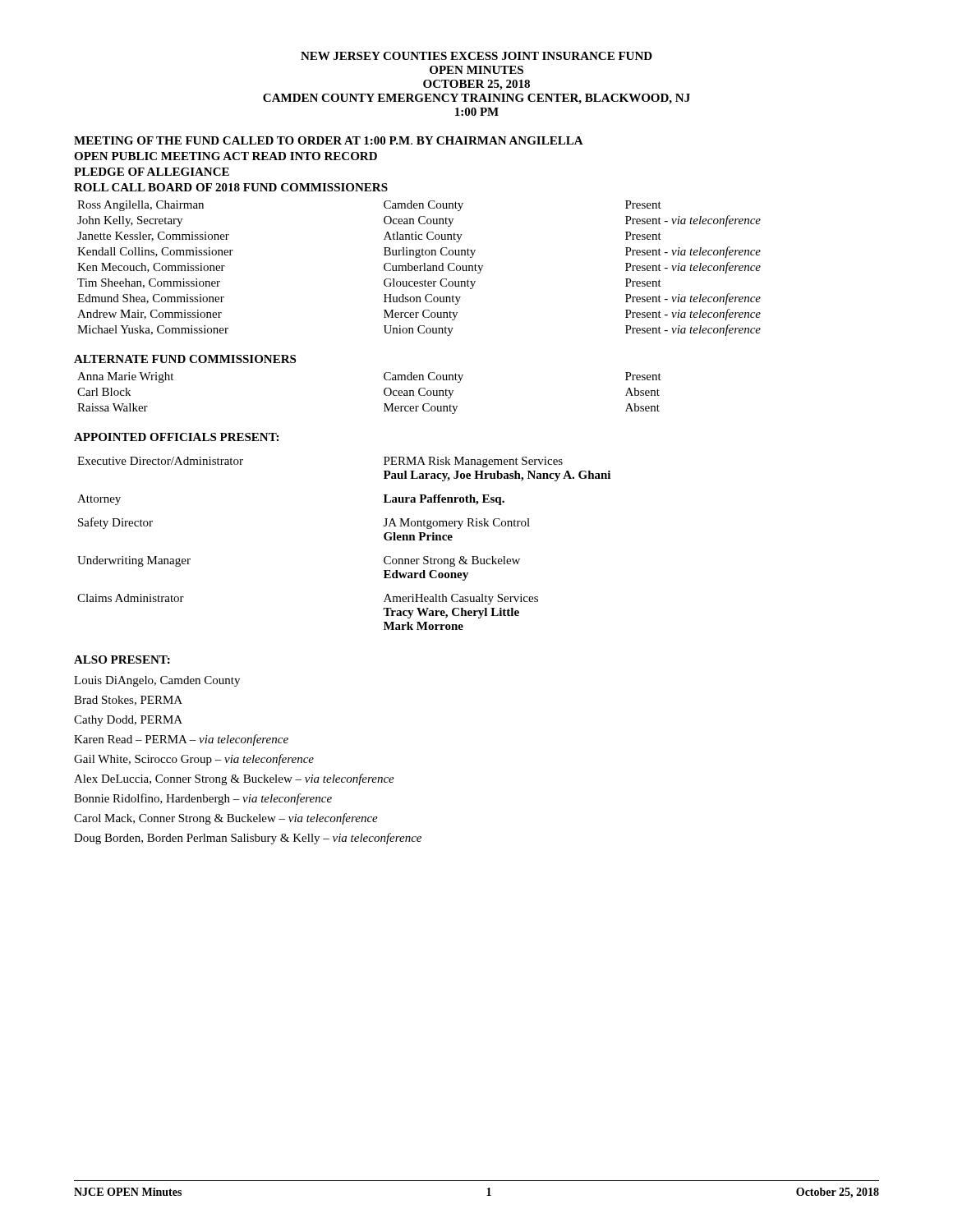Click on the title that reads "NEW JERSEY COUNTIES EXCESS JOINT INSURANCE FUND"
Image resolution: width=953 pixels, height=1232 pixels.
[476, 84]
